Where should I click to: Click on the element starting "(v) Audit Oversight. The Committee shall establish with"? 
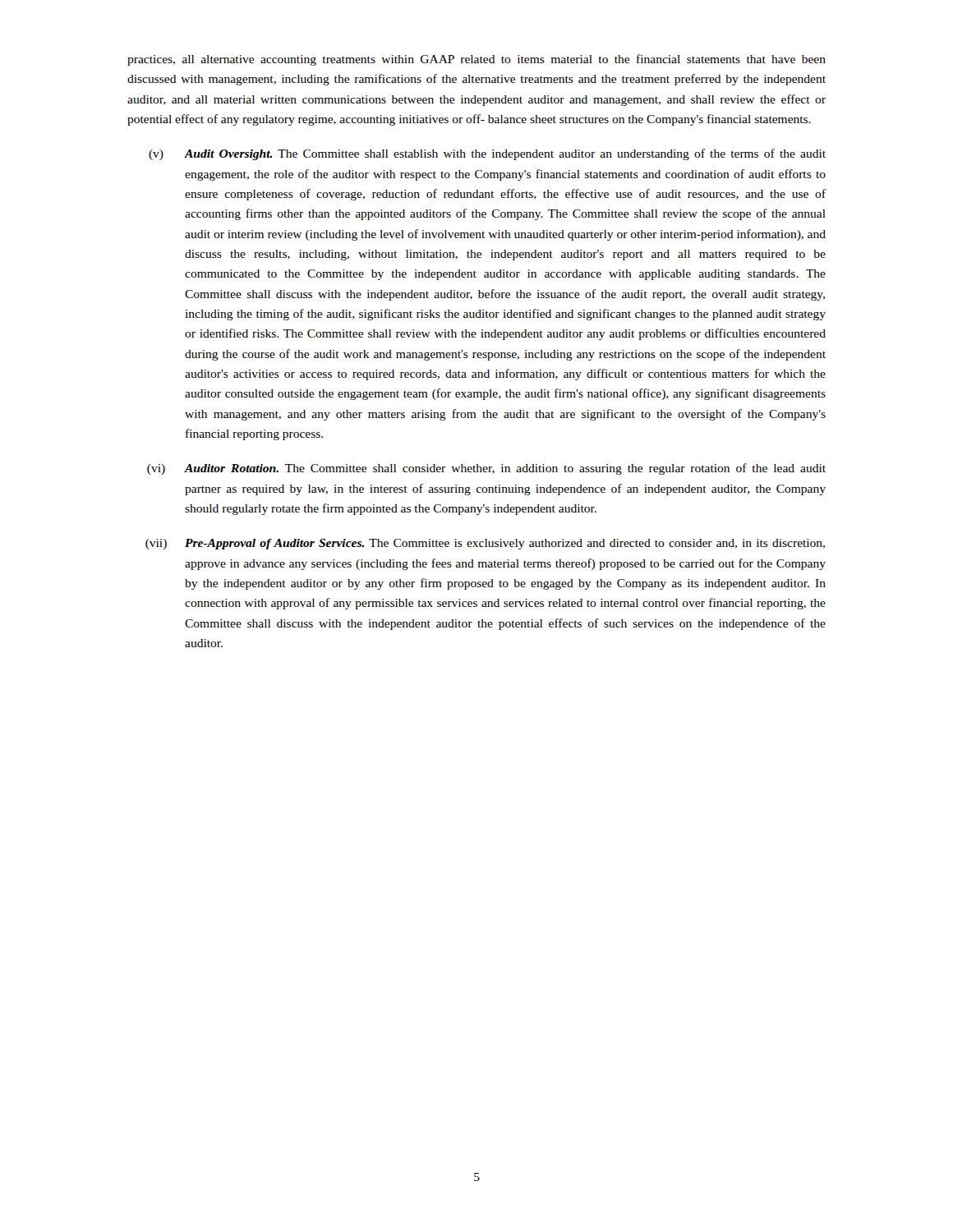coord(476,294)
